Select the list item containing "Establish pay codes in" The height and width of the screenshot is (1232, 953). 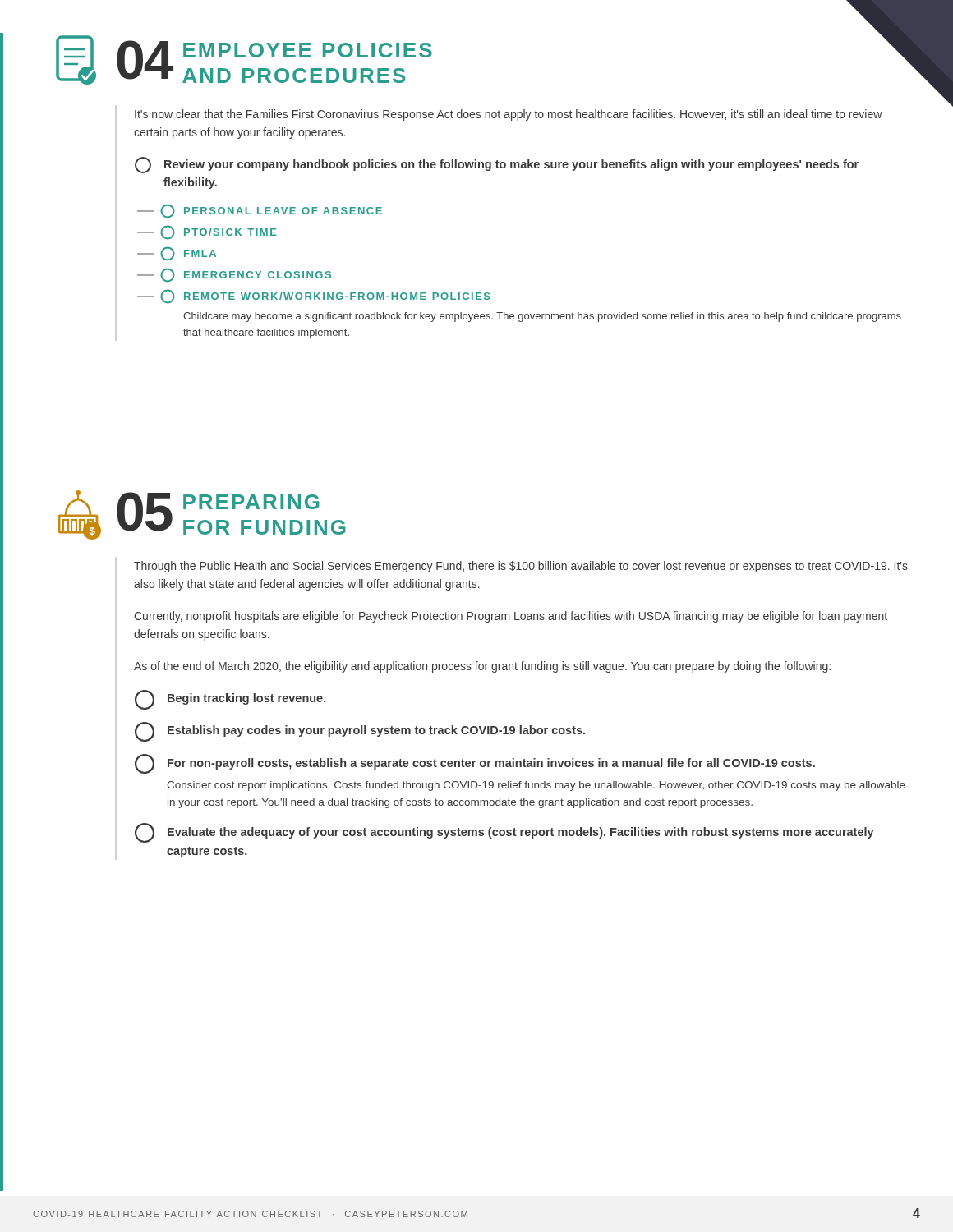[x=360, y=731]
